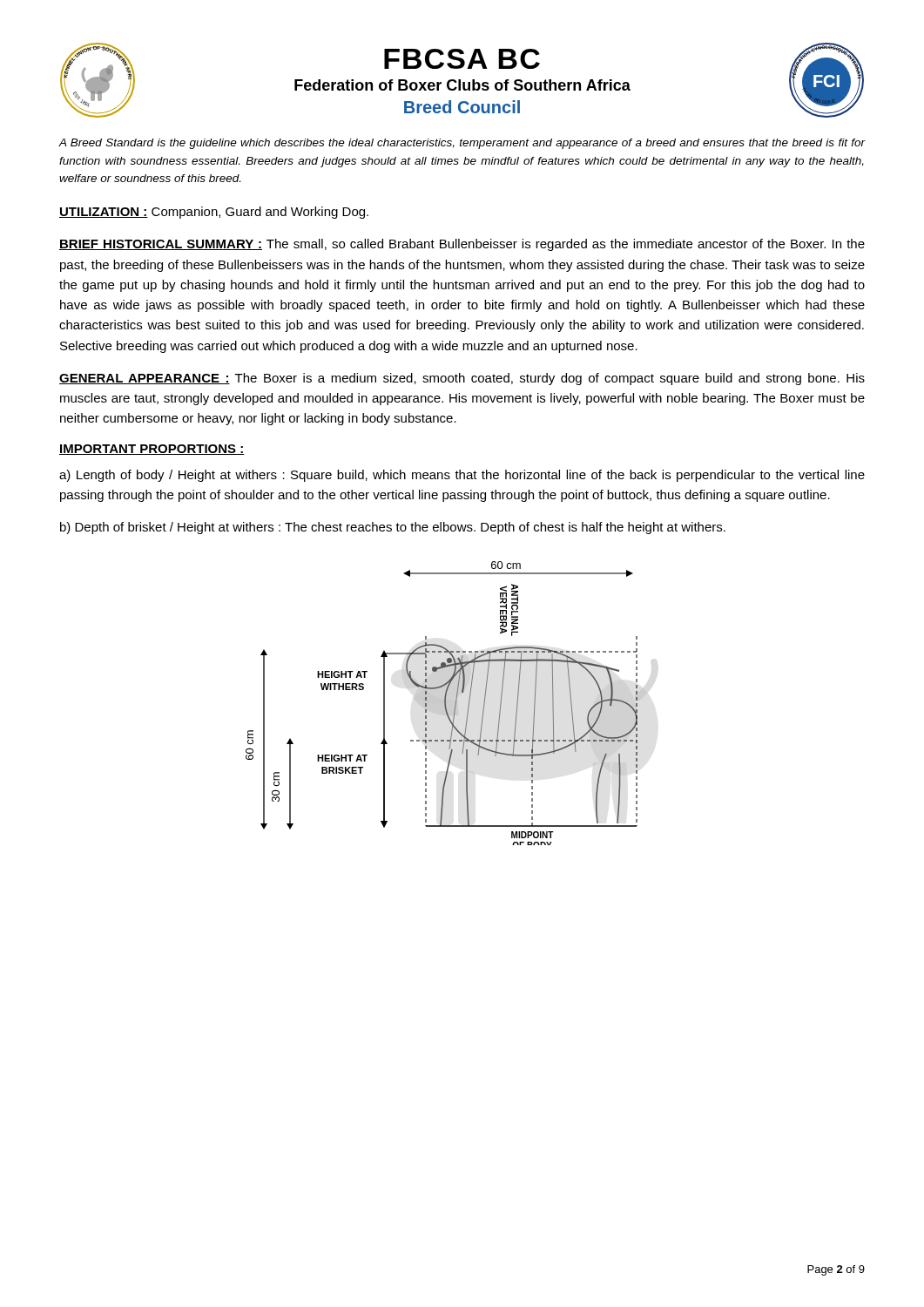Select the text starting "b) Depth of brisket / Height"
Screen dimensions: 1307x924
tap(393, 527)
